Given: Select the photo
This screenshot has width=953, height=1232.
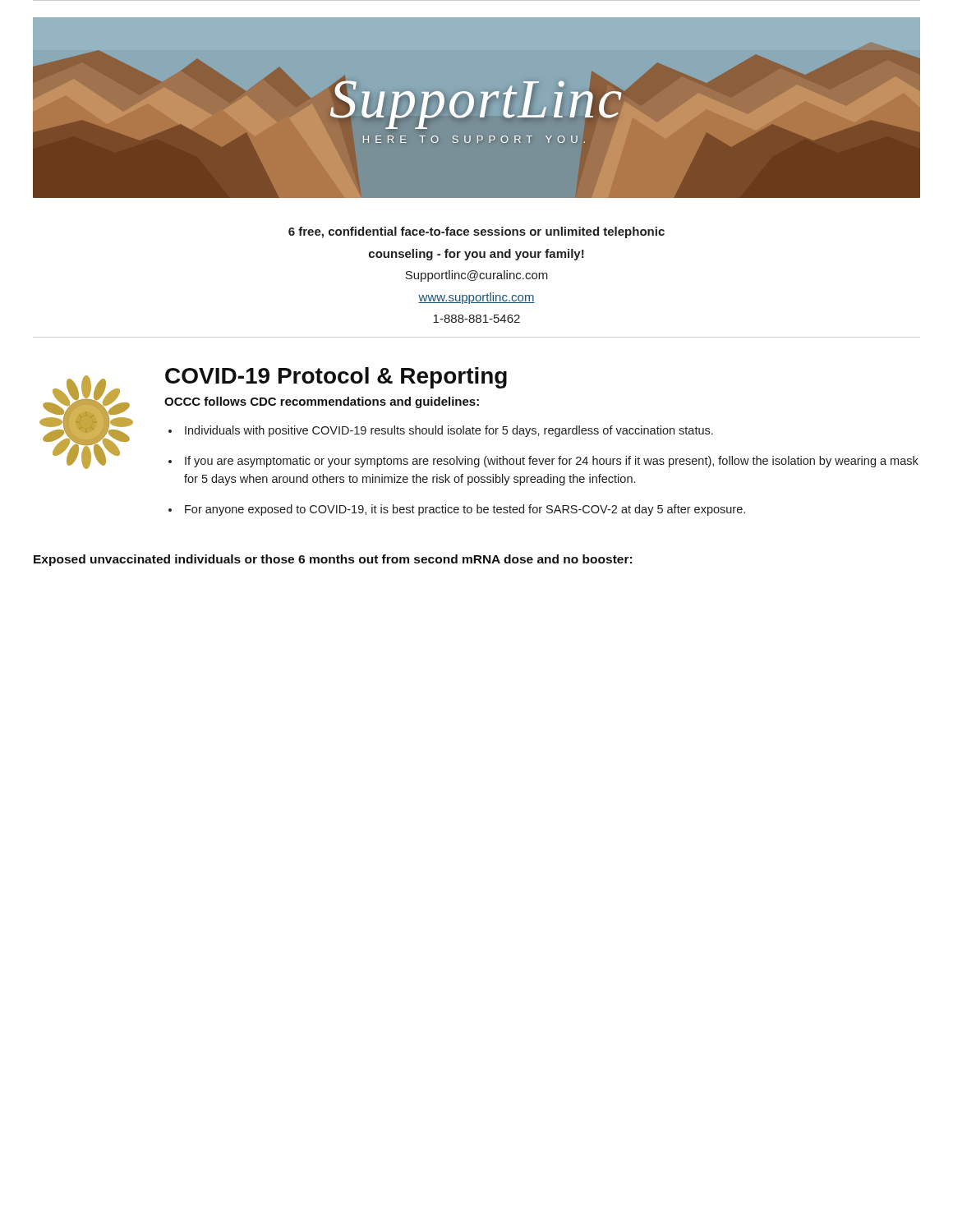Looking at the screenshot, I should coord(476,108).
